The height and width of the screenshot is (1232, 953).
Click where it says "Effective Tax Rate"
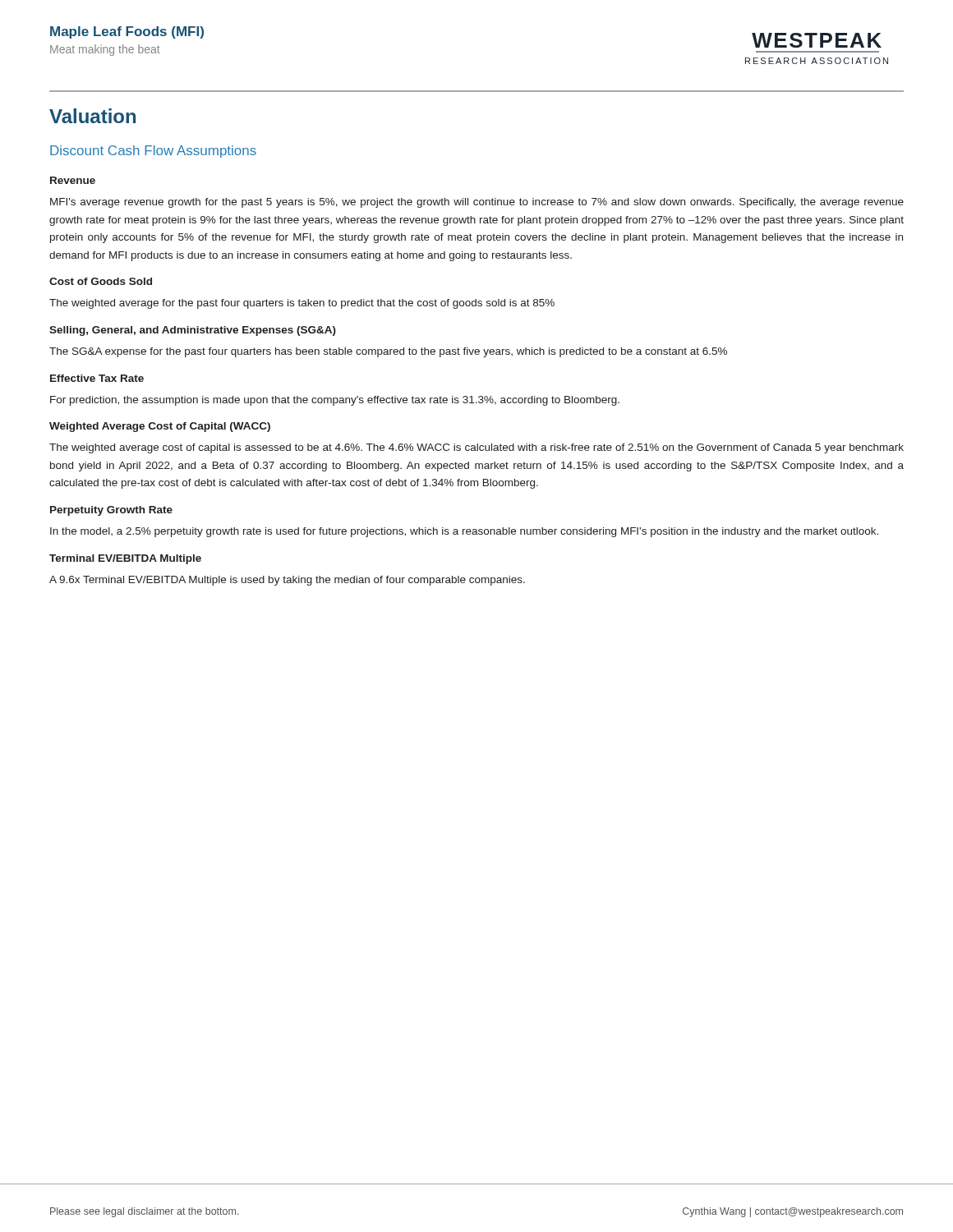[97, 378]
